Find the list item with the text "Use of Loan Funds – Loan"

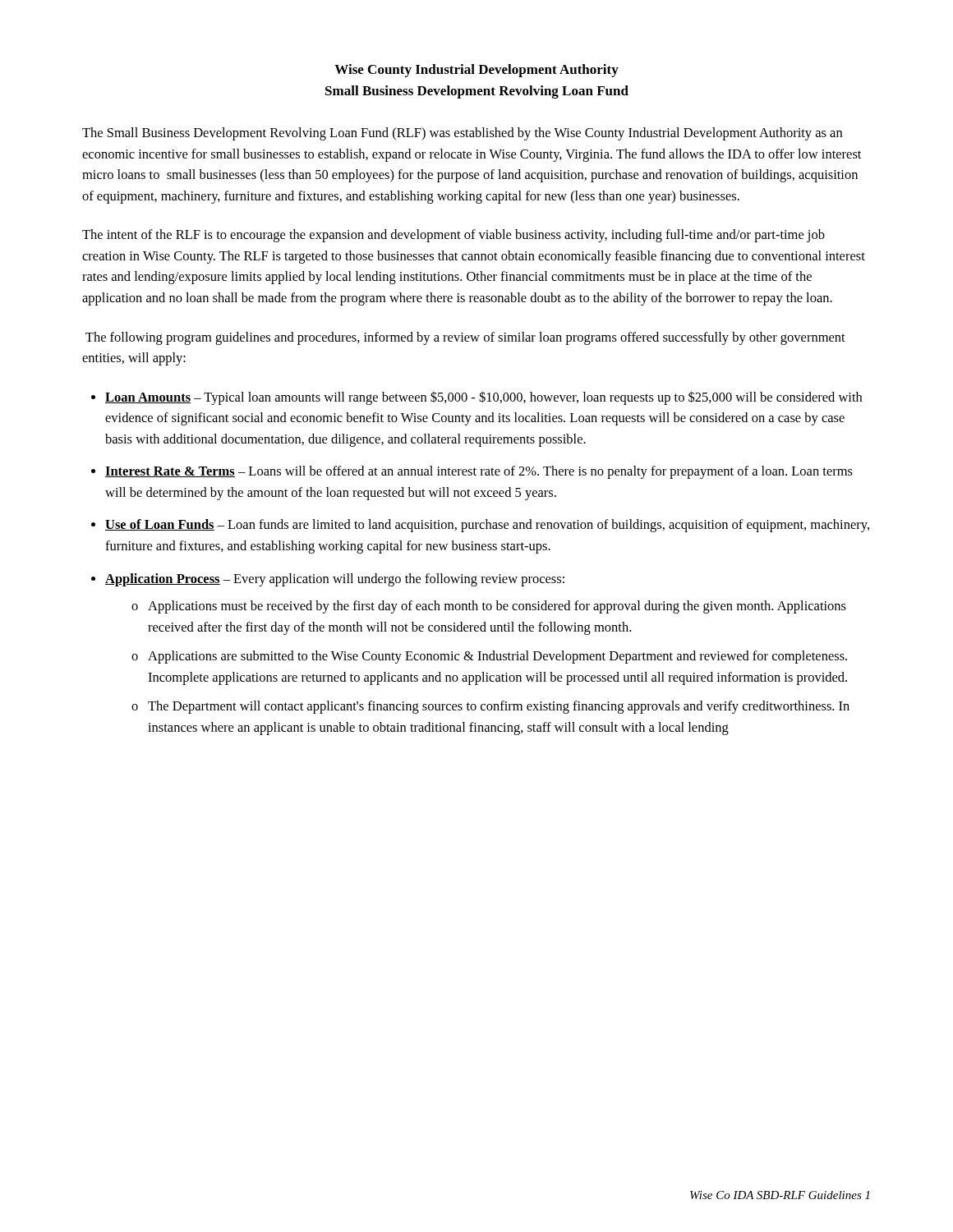point(488,535)
